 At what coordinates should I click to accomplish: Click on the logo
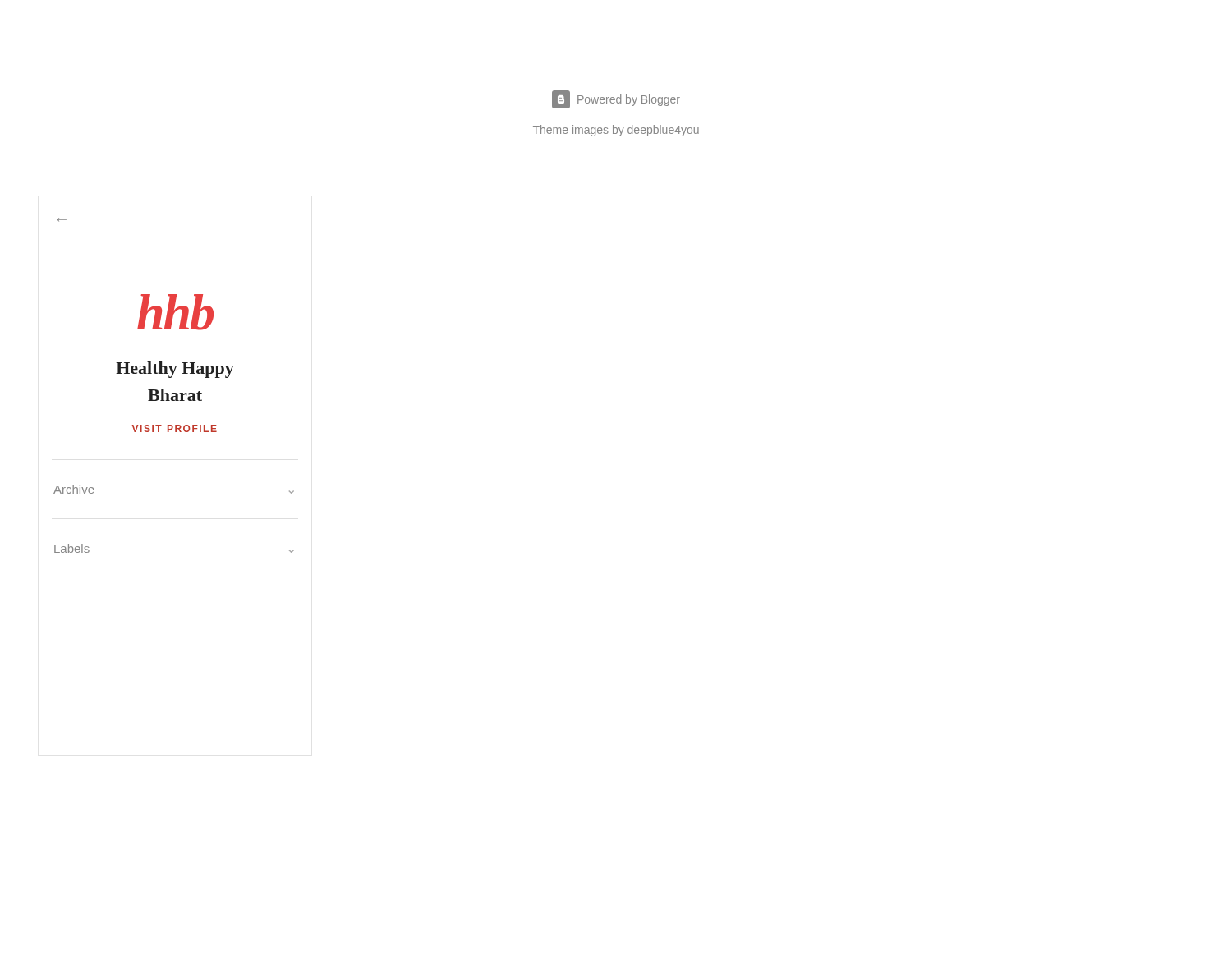click(x=175, y=312)
